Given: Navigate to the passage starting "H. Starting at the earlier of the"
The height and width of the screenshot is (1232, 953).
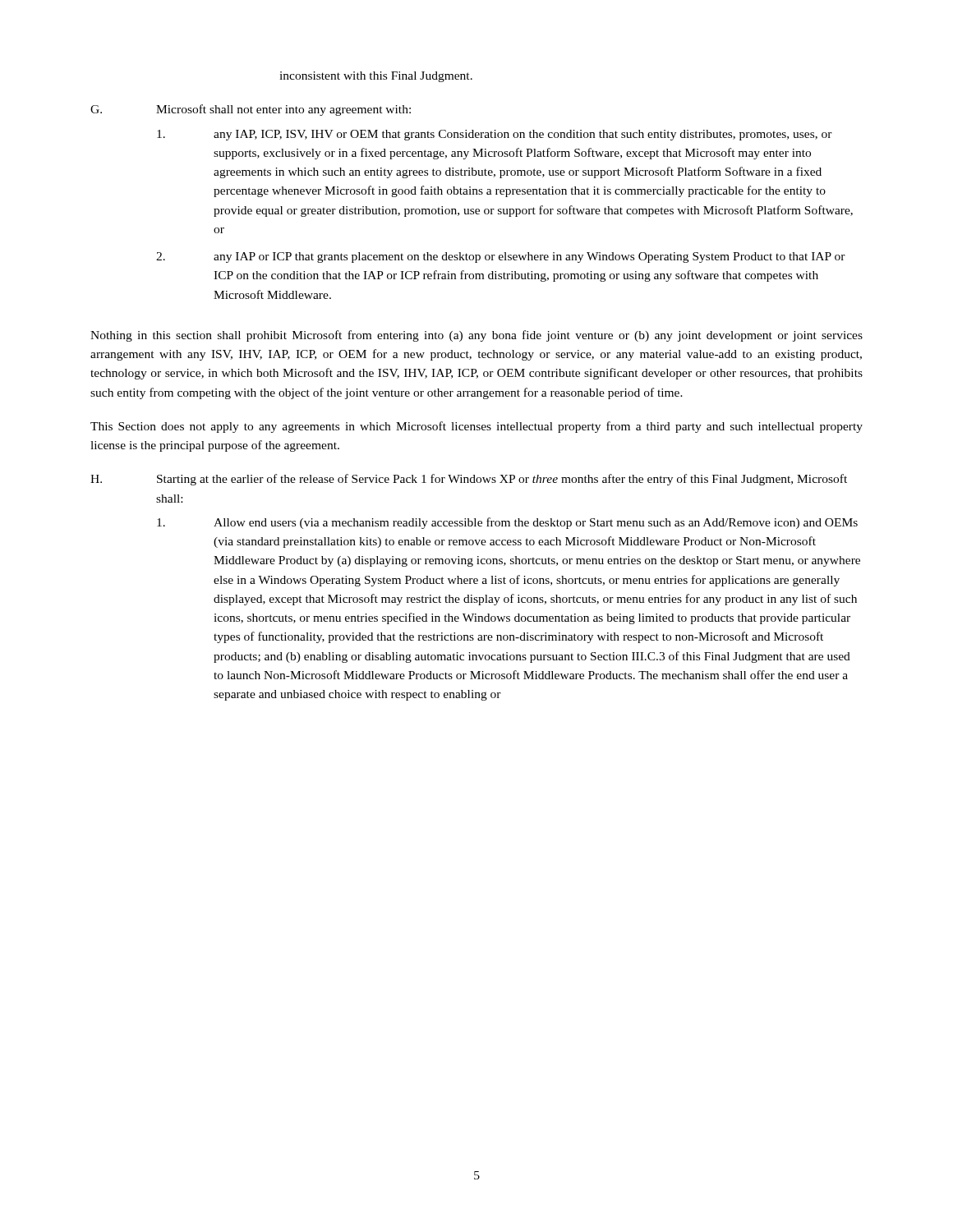Looking at the screenshot, I should 476,590.
